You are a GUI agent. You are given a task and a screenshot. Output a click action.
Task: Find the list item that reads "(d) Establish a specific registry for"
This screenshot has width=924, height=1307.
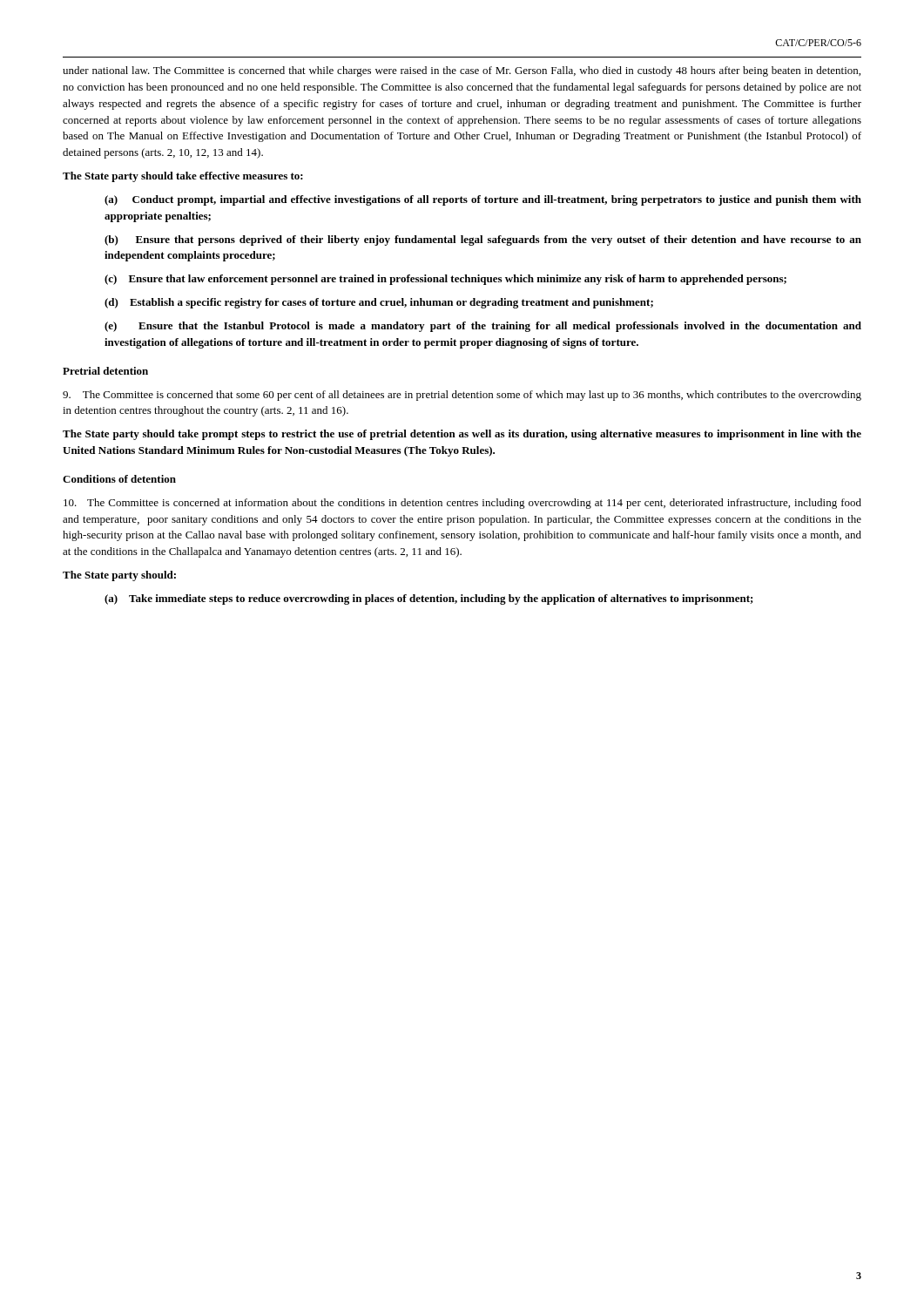coord(483,303)
